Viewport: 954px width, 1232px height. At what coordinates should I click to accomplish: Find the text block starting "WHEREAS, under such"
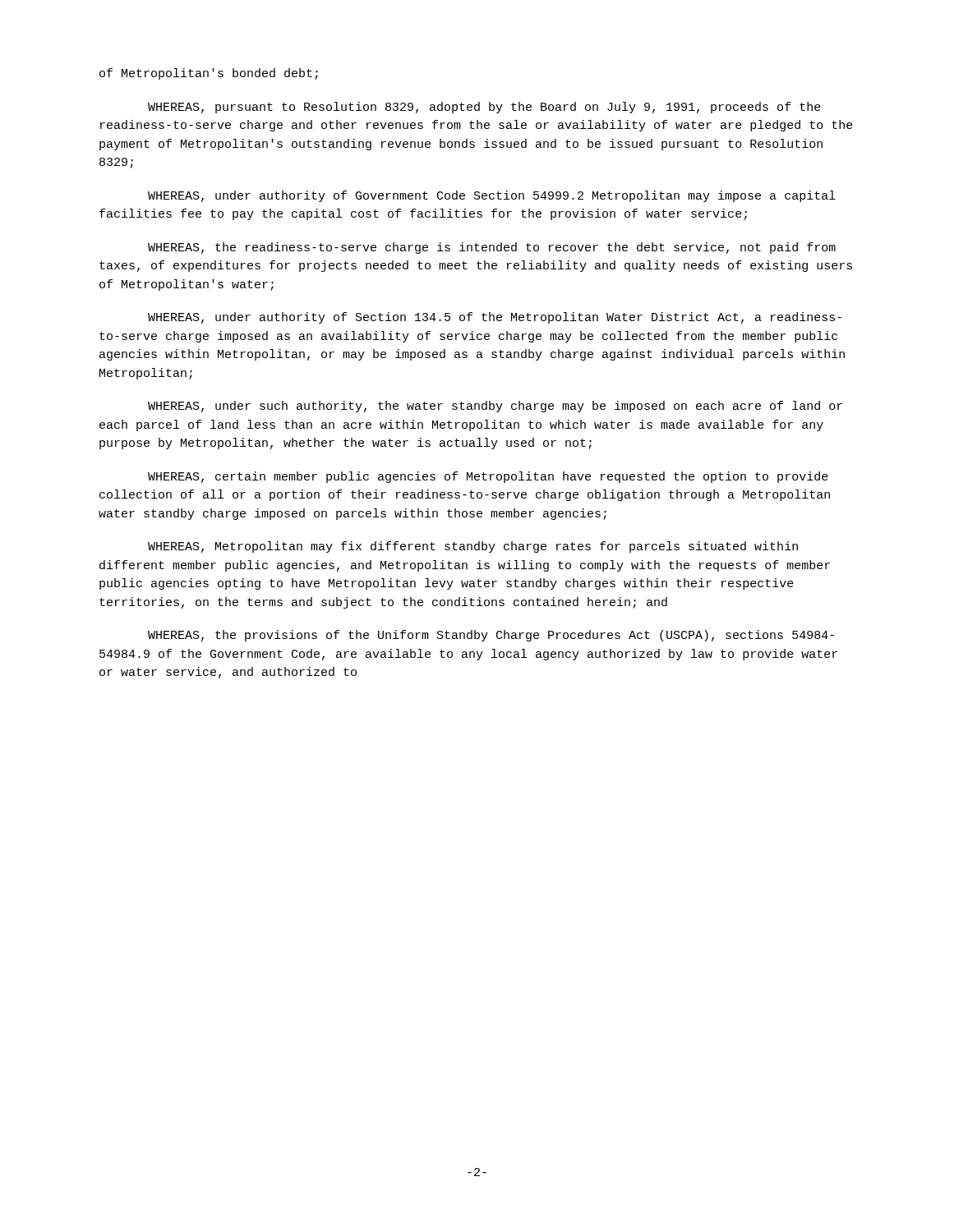[471, 425]
